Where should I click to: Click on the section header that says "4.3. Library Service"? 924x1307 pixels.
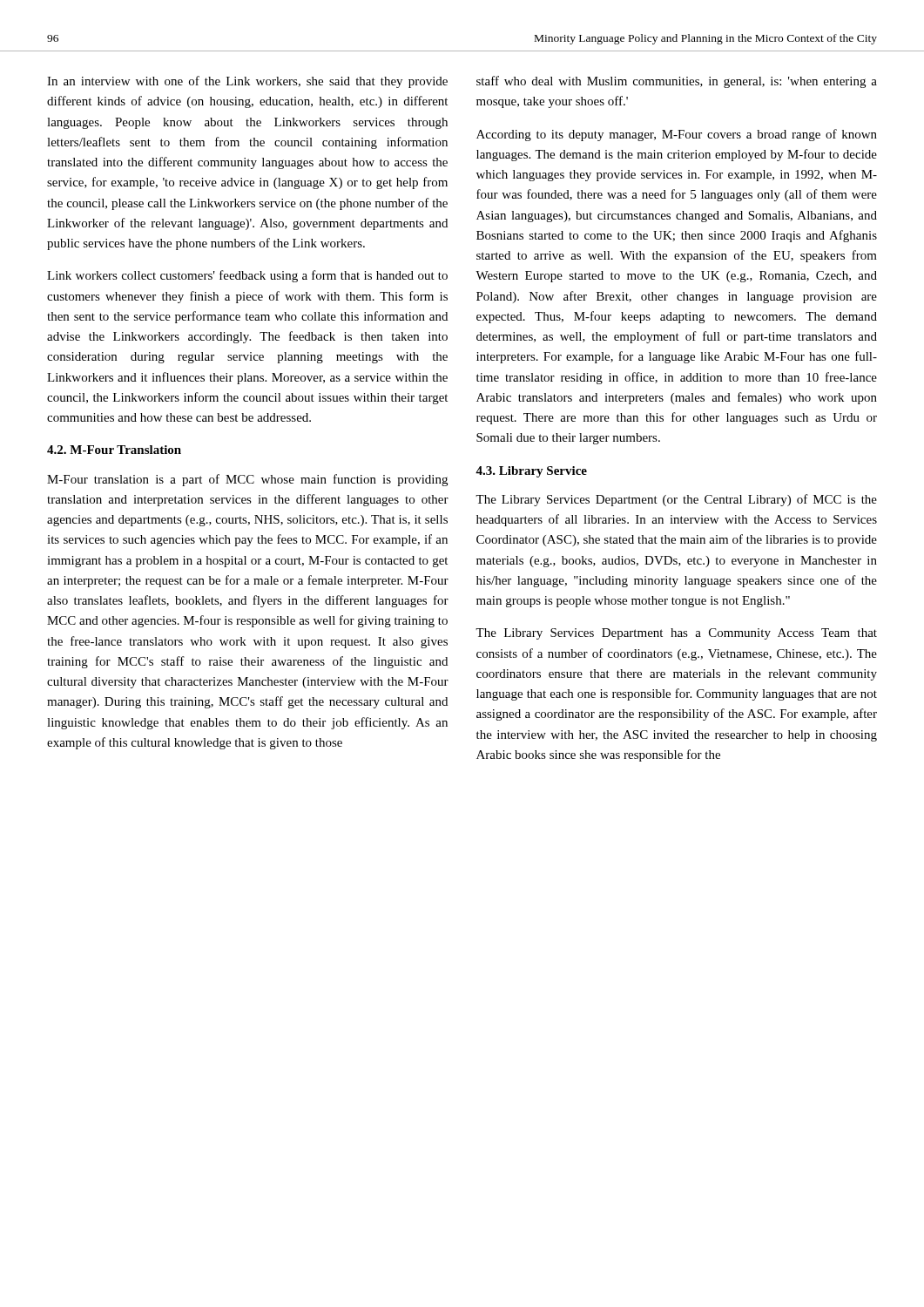[531, 470]
